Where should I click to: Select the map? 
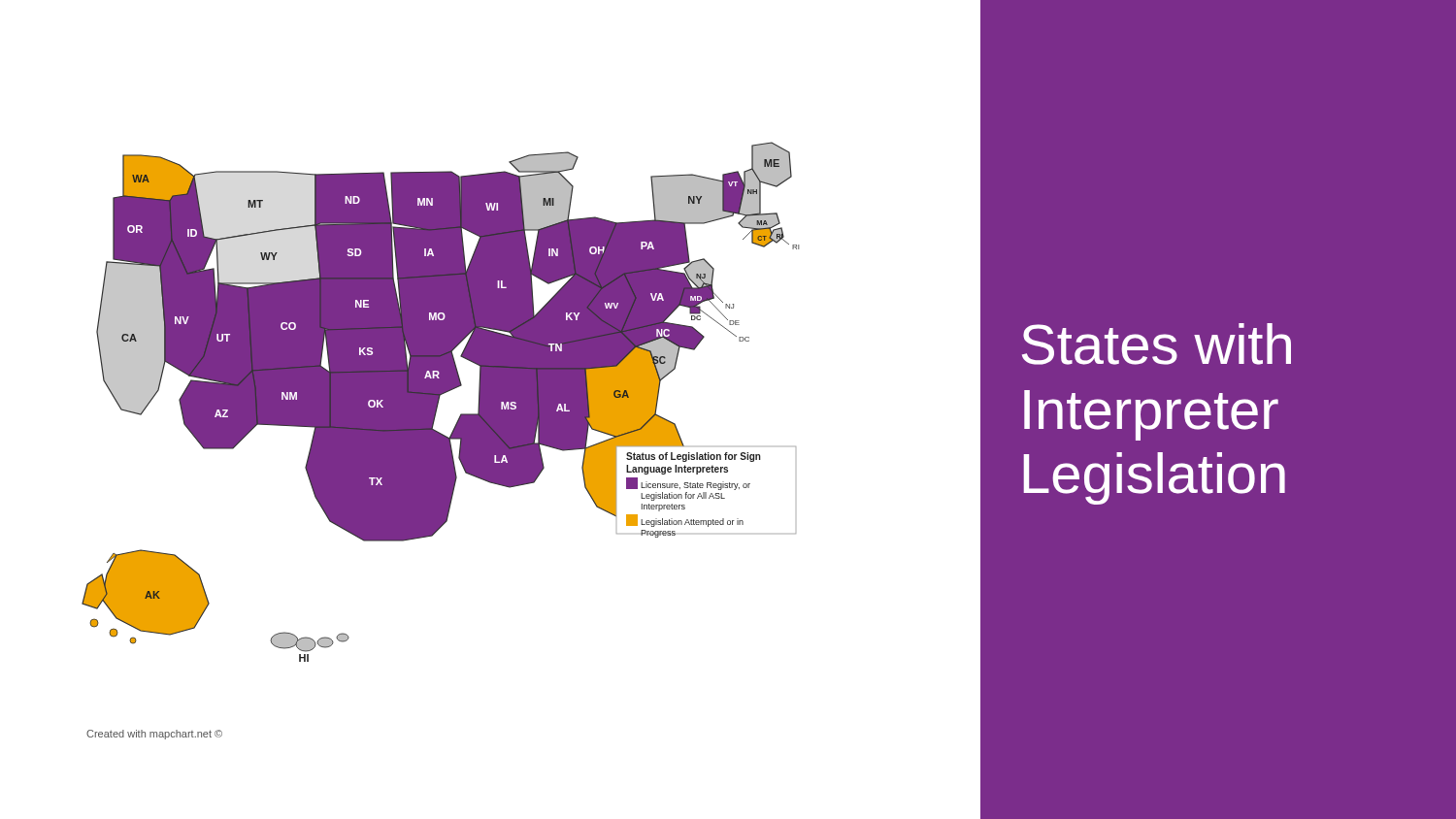[490, 410]
